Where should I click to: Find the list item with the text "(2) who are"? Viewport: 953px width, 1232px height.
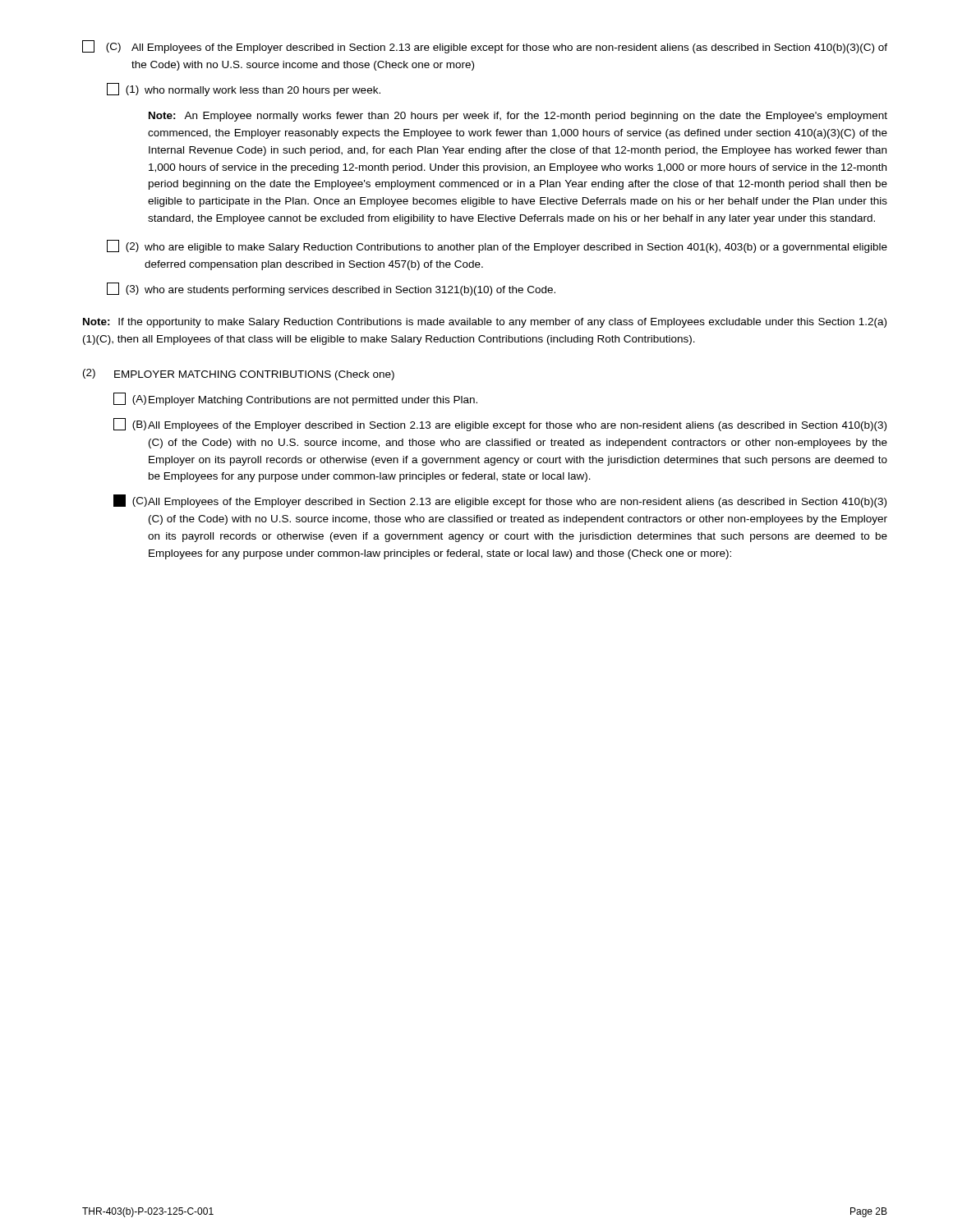[497, 256]
